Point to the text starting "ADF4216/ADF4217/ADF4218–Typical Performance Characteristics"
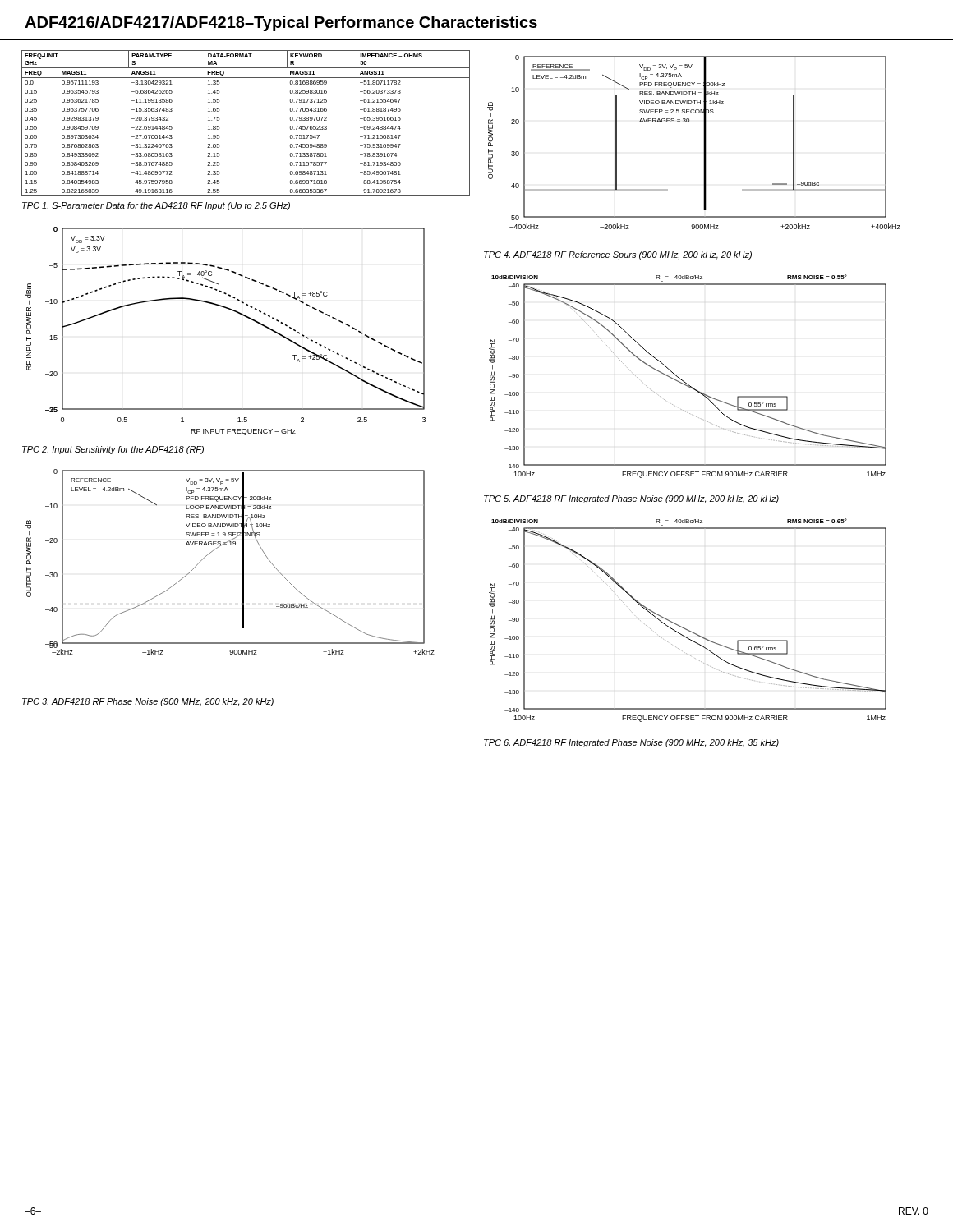The height and width of the screenshot is (1232, 953). click(281, 22)
